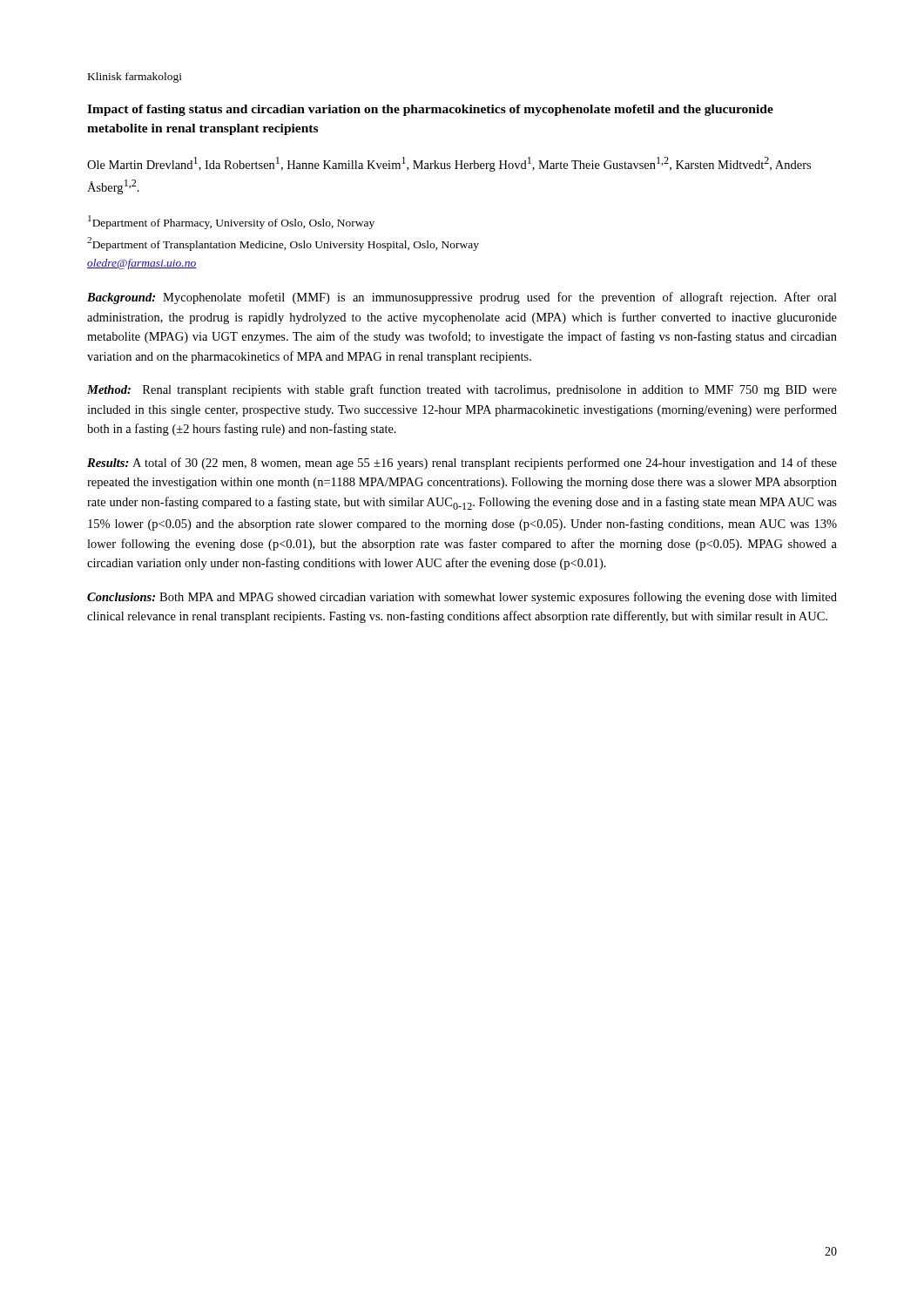
Task: Where is the passage that starts "Results: A total of 30 (22 men,"?
Action: click(462, 513)
